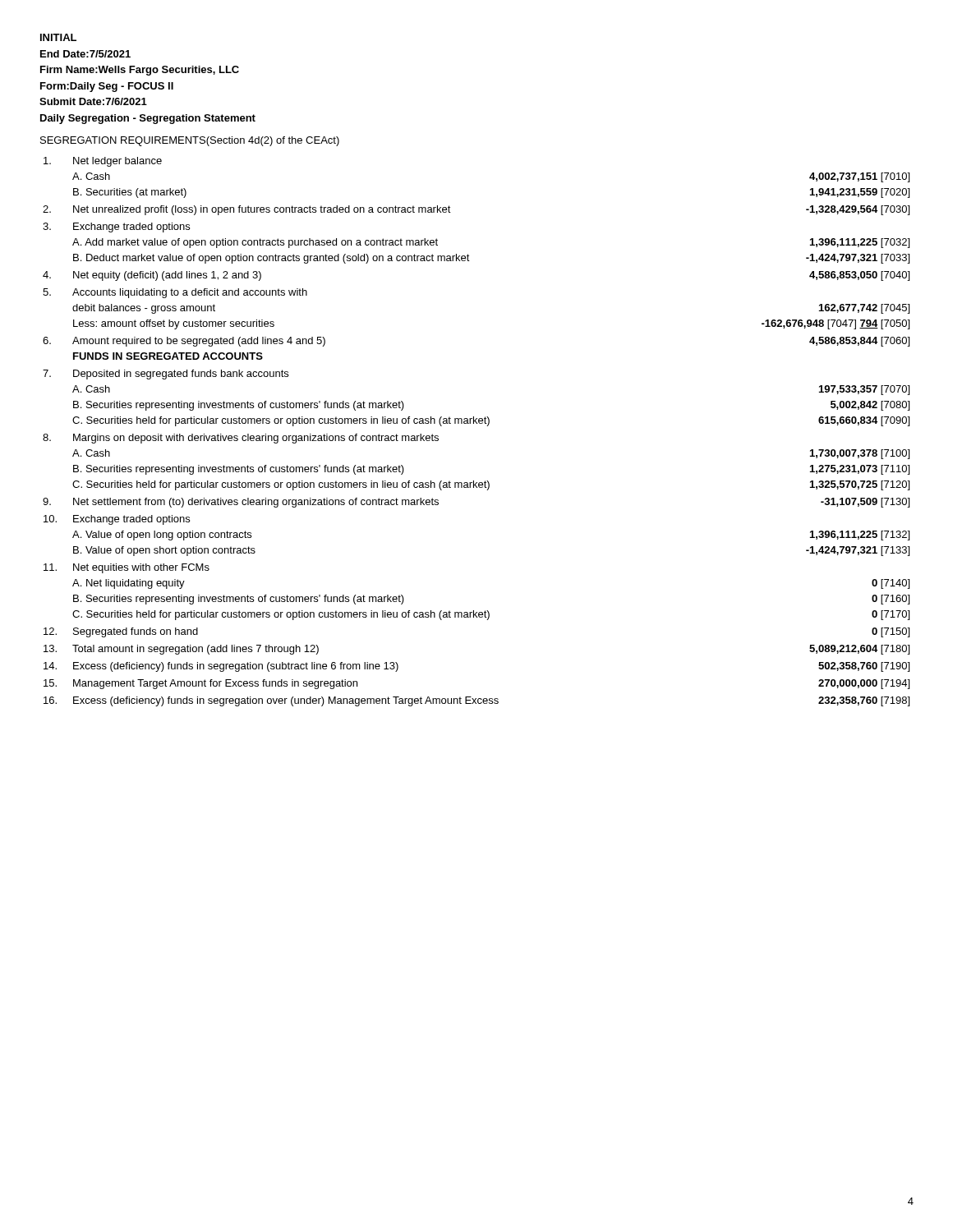Screen dimensions: 1232x953
Task: Where is the passage that starts "2. Net unrealized profit (loss)"?
Action: 260,210
